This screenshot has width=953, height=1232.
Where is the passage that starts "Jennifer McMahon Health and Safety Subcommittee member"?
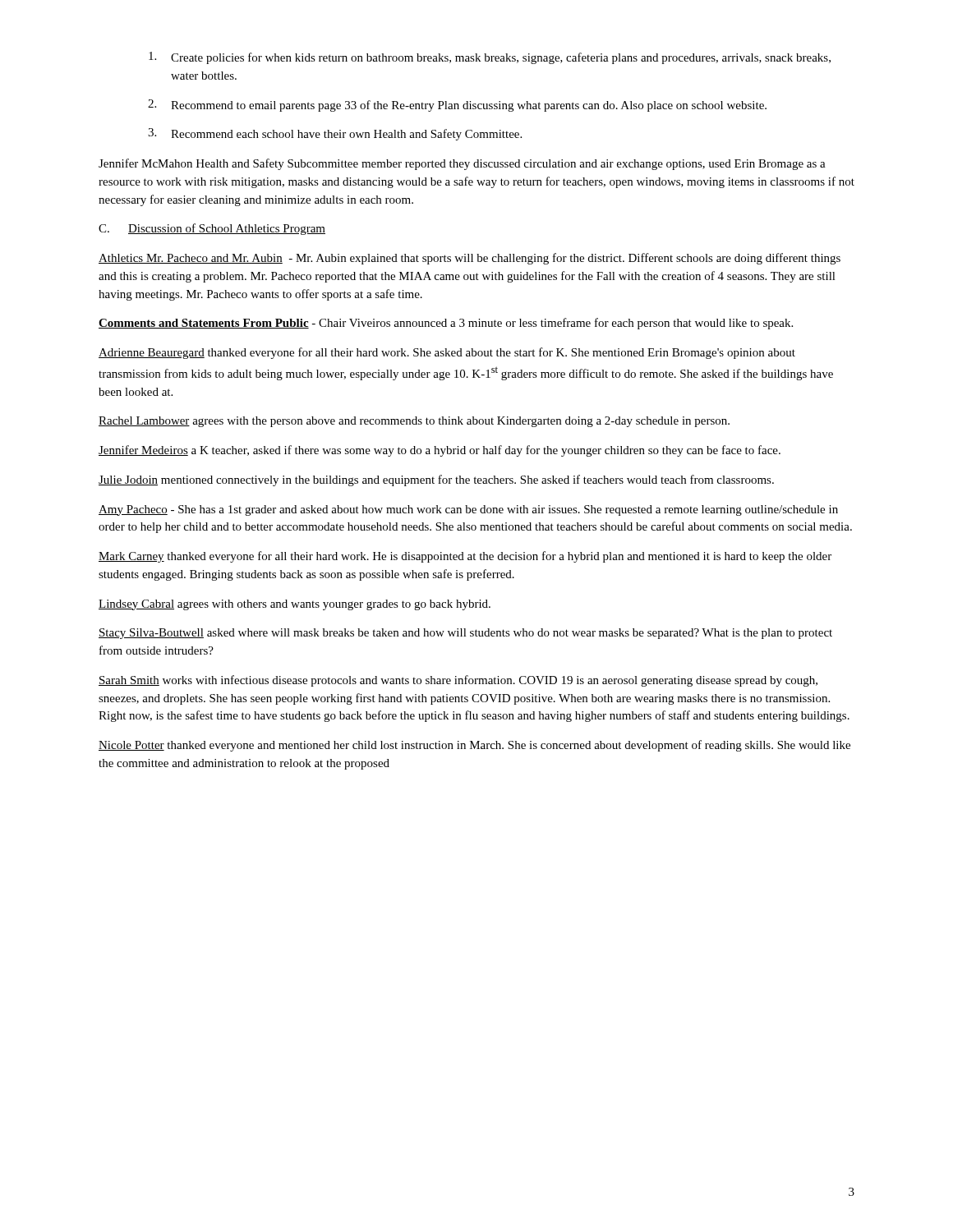click(476, 181)
